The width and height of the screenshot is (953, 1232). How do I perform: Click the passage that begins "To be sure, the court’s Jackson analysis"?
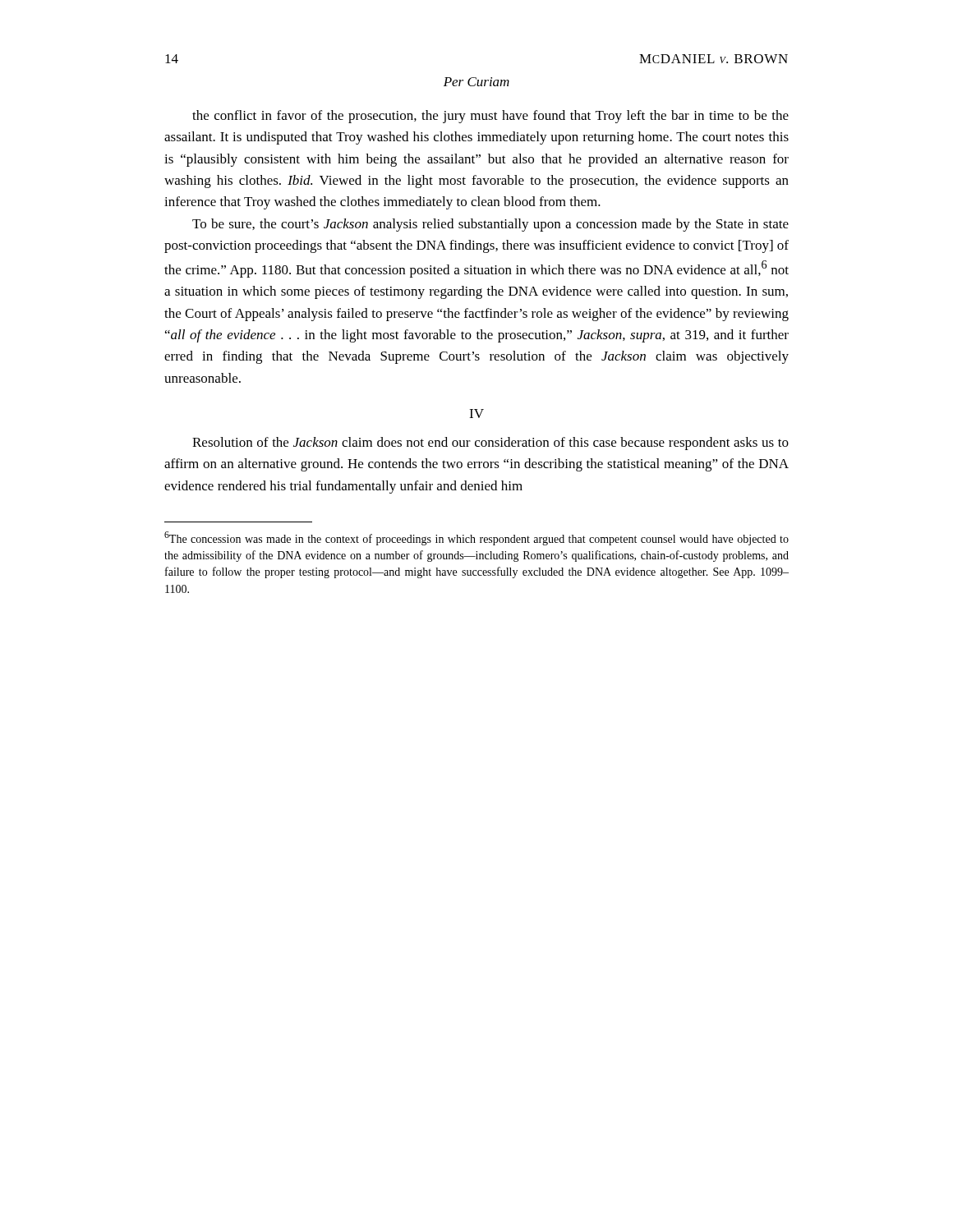pos(476,301)
